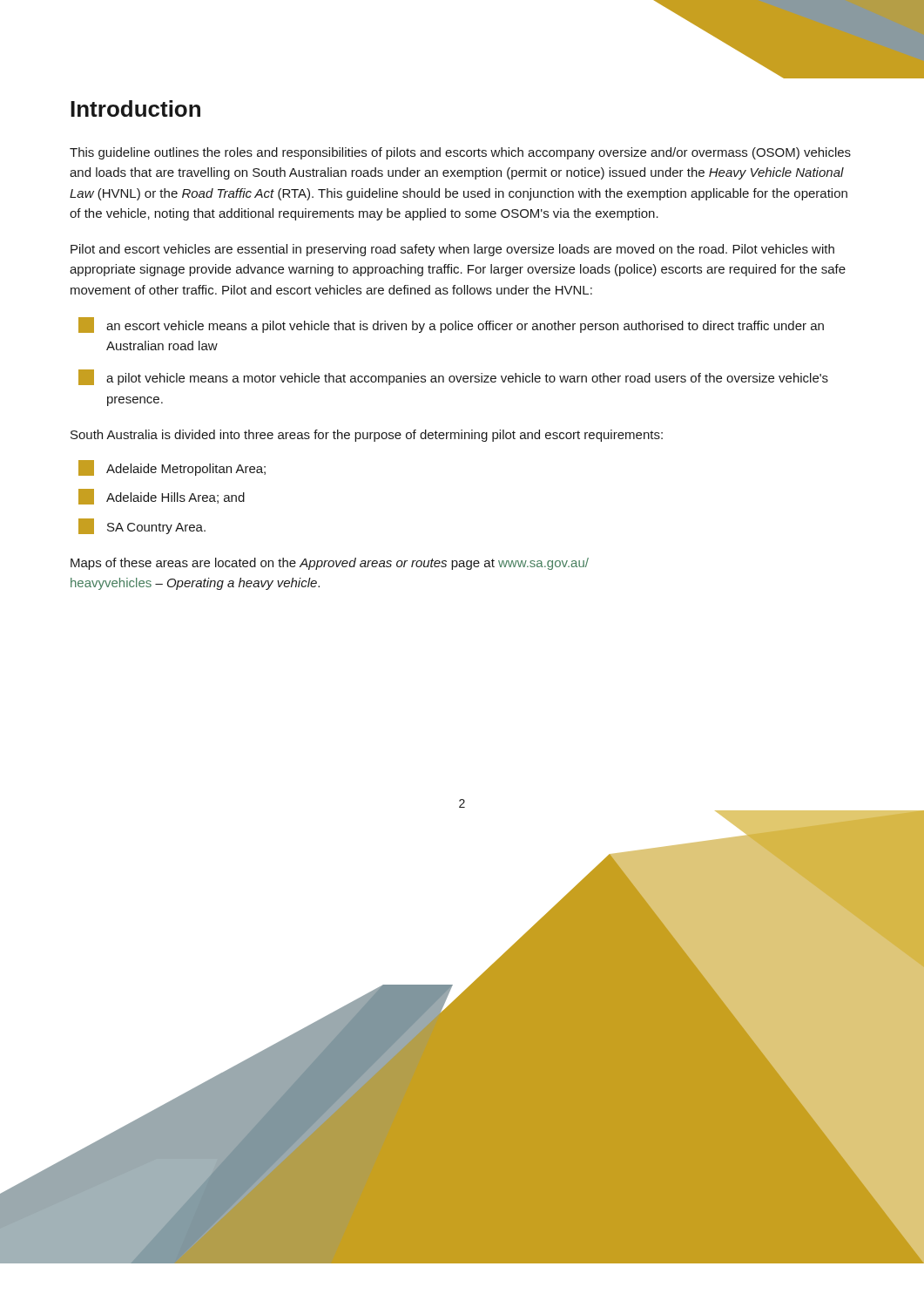Screen dimensions: 1307x924
Task: Find the text block containing "Pilot and escort vehicles are essential in"
Action: 458,269
